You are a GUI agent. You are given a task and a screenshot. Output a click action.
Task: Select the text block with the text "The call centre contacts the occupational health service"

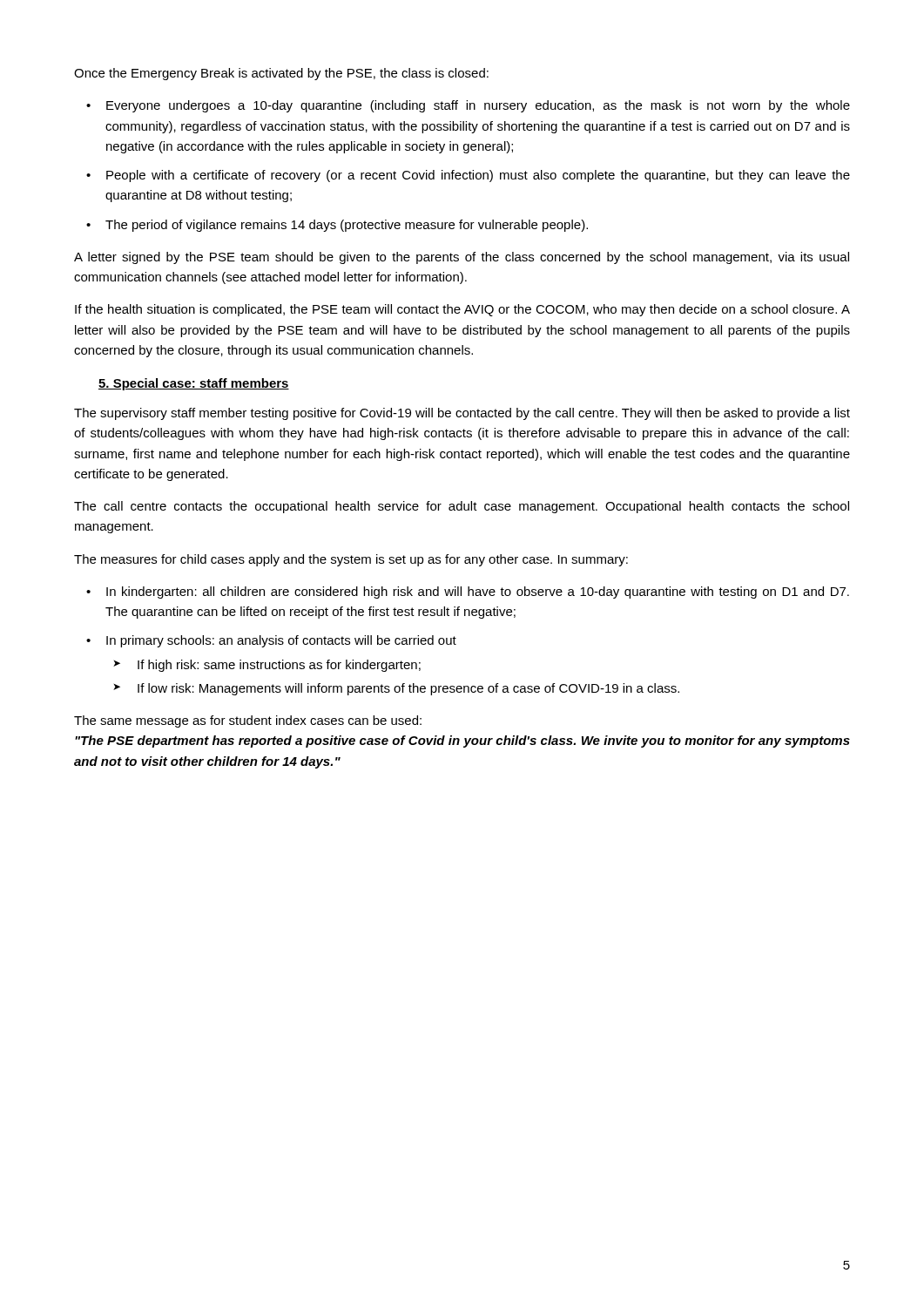pos(462,516)
